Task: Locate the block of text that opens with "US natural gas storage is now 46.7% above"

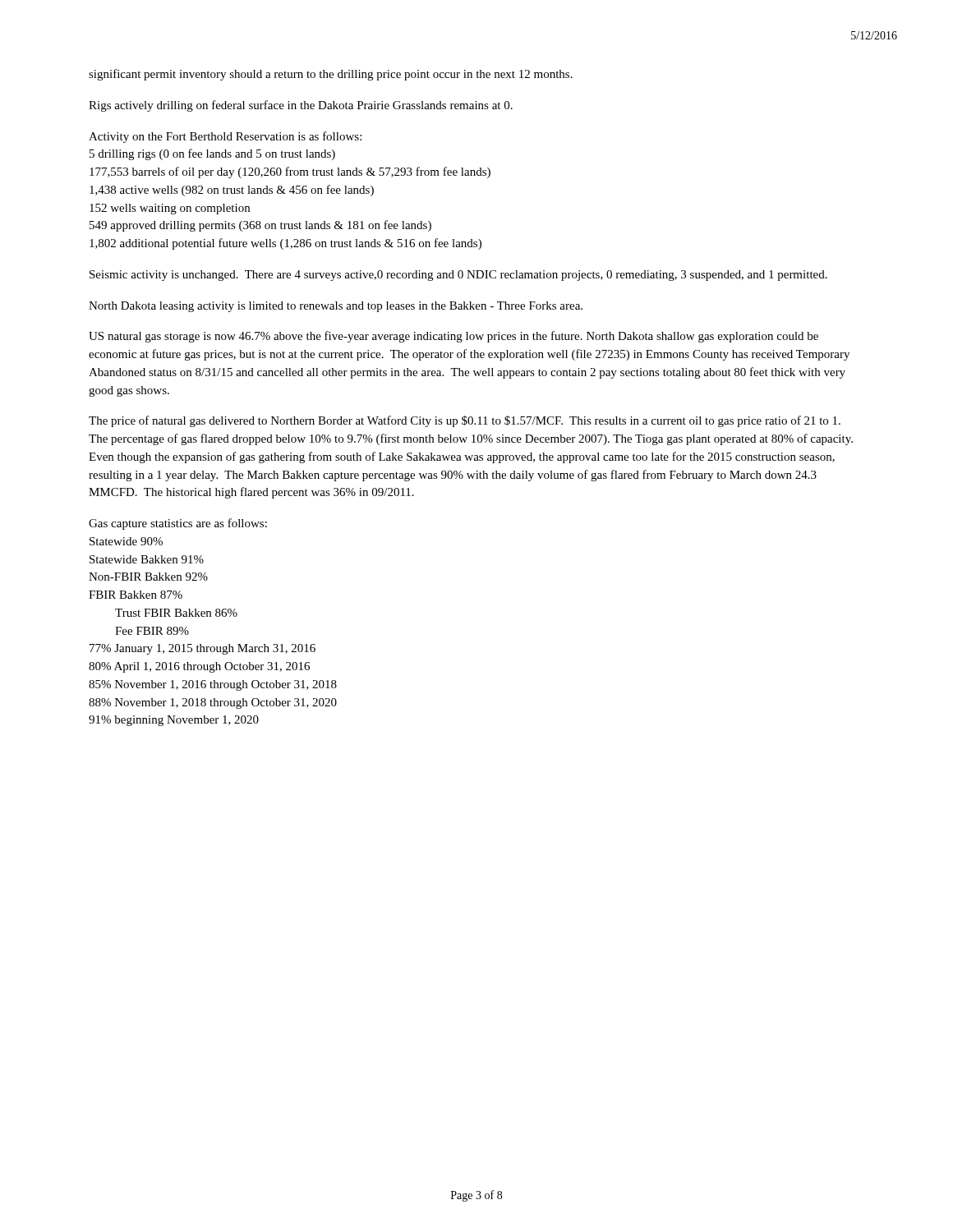Action: (469, 363)
